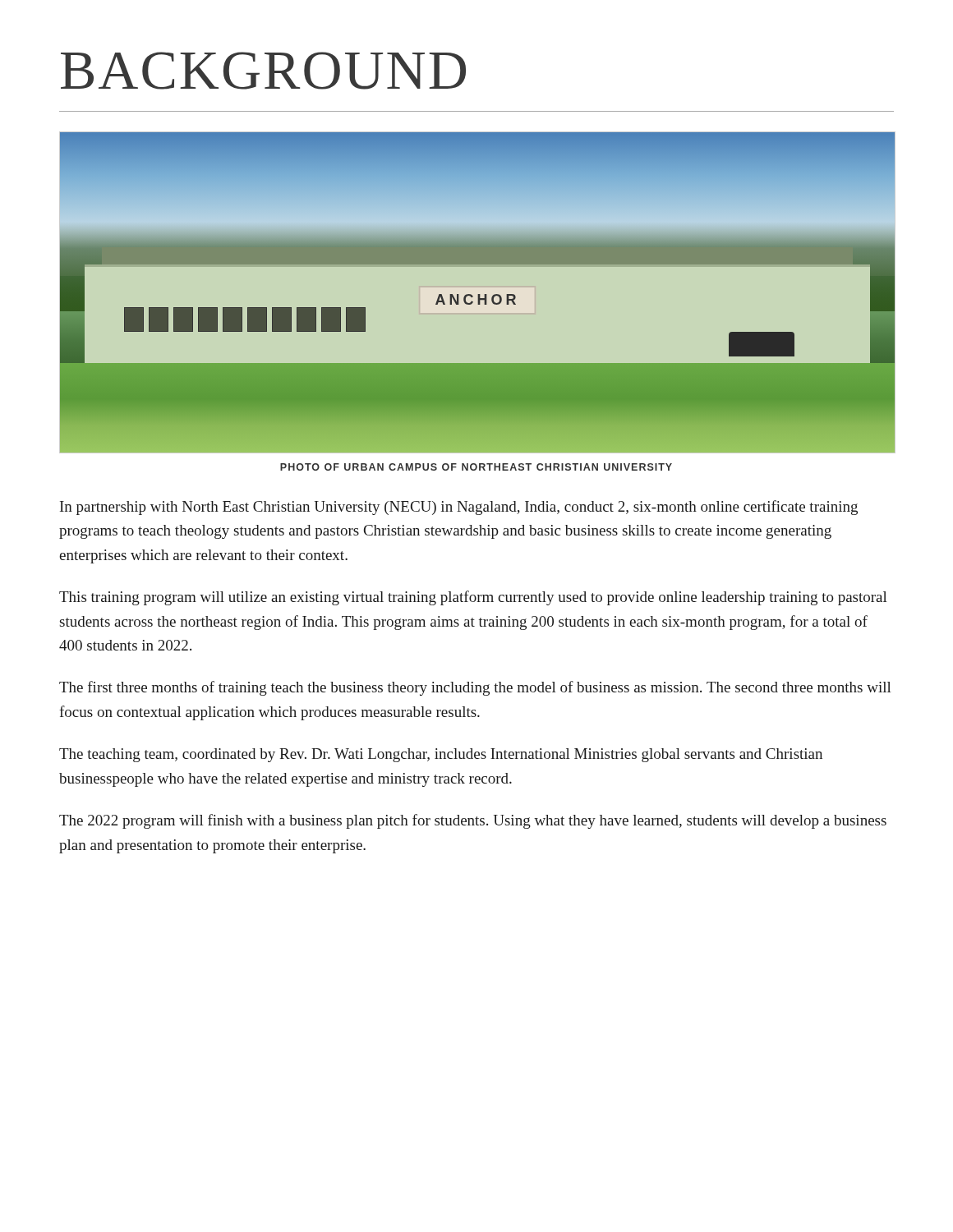Select the text block containing "In partnership with North East Christian University (NECU)"
This screenshot has width=953, height=1232.
[459, 530]
